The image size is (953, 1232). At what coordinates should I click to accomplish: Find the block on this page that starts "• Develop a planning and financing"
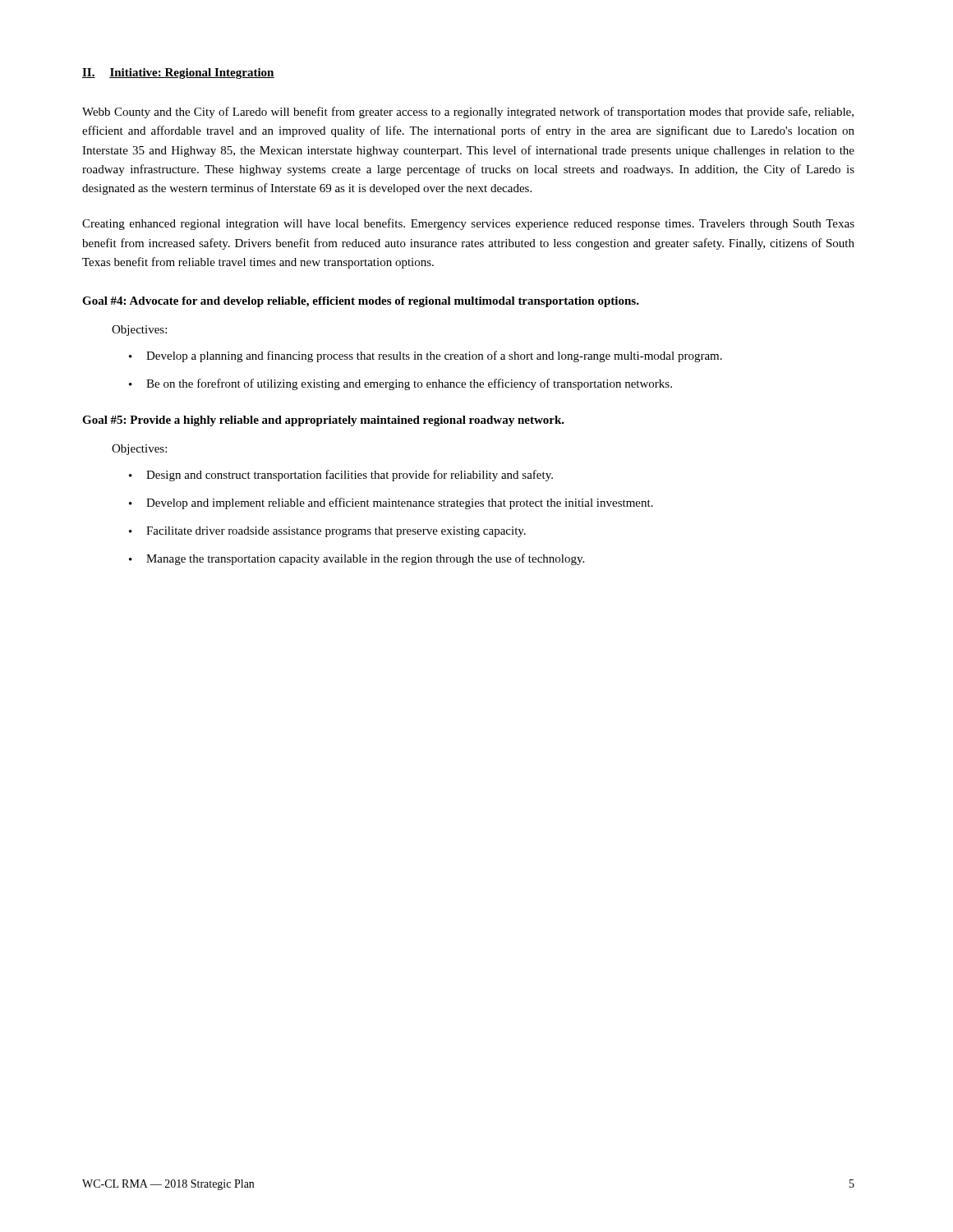(491, 356)
